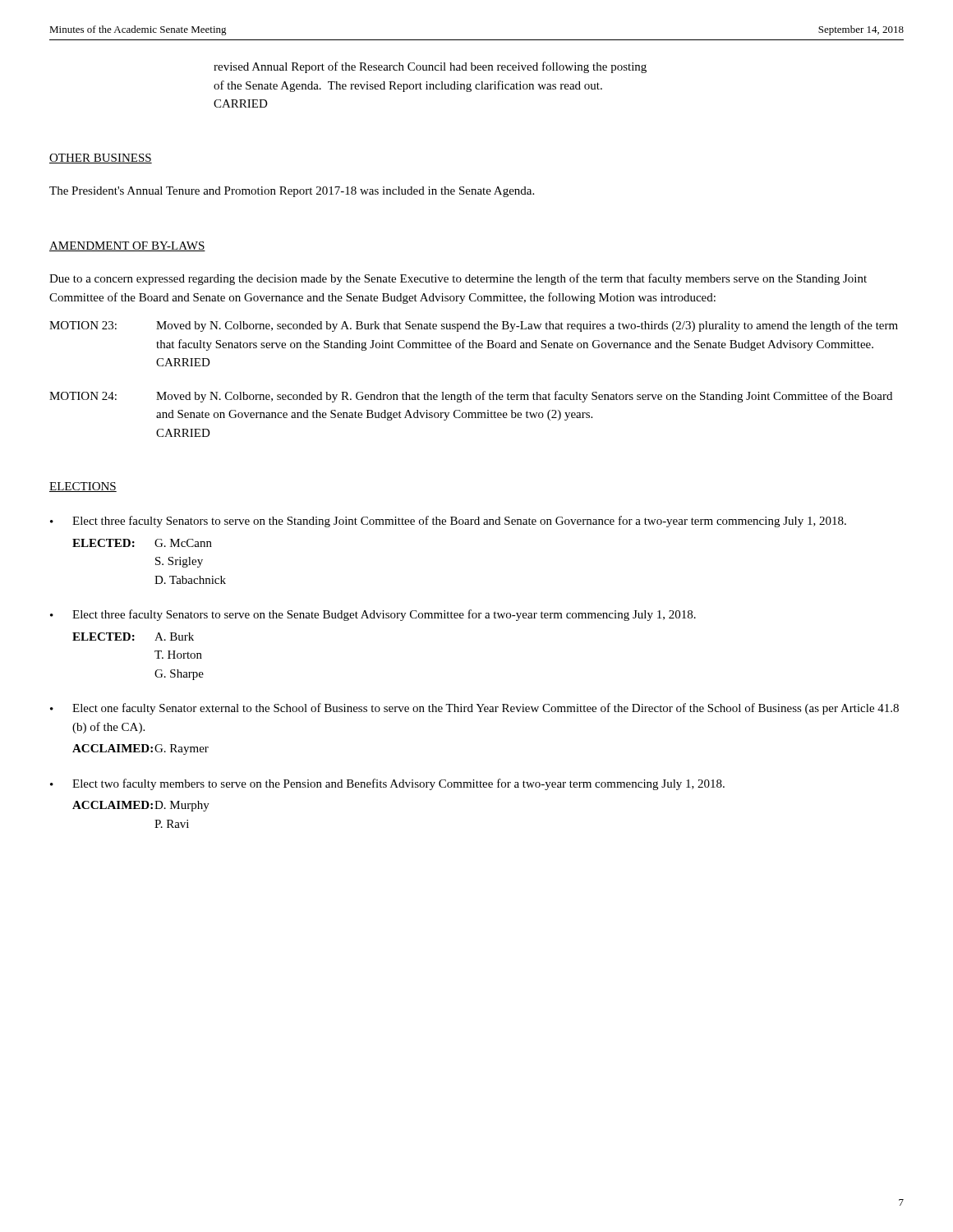Click the passage that begins "The President's Annual"
Screen dimensions: 1232x953
tap(292, 190)
